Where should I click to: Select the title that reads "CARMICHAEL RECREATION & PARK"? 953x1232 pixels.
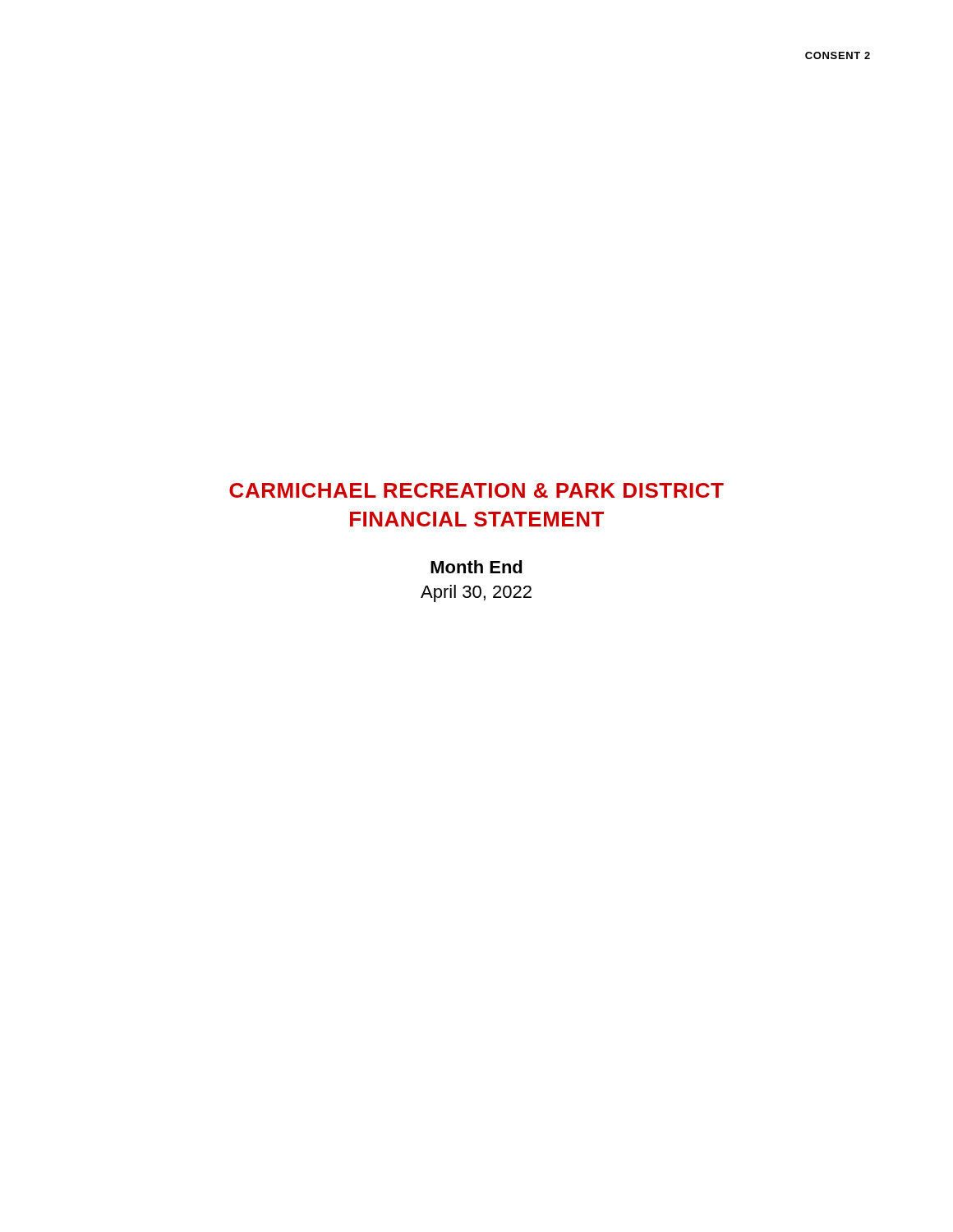pyautogui.click(x=476, y=505)
